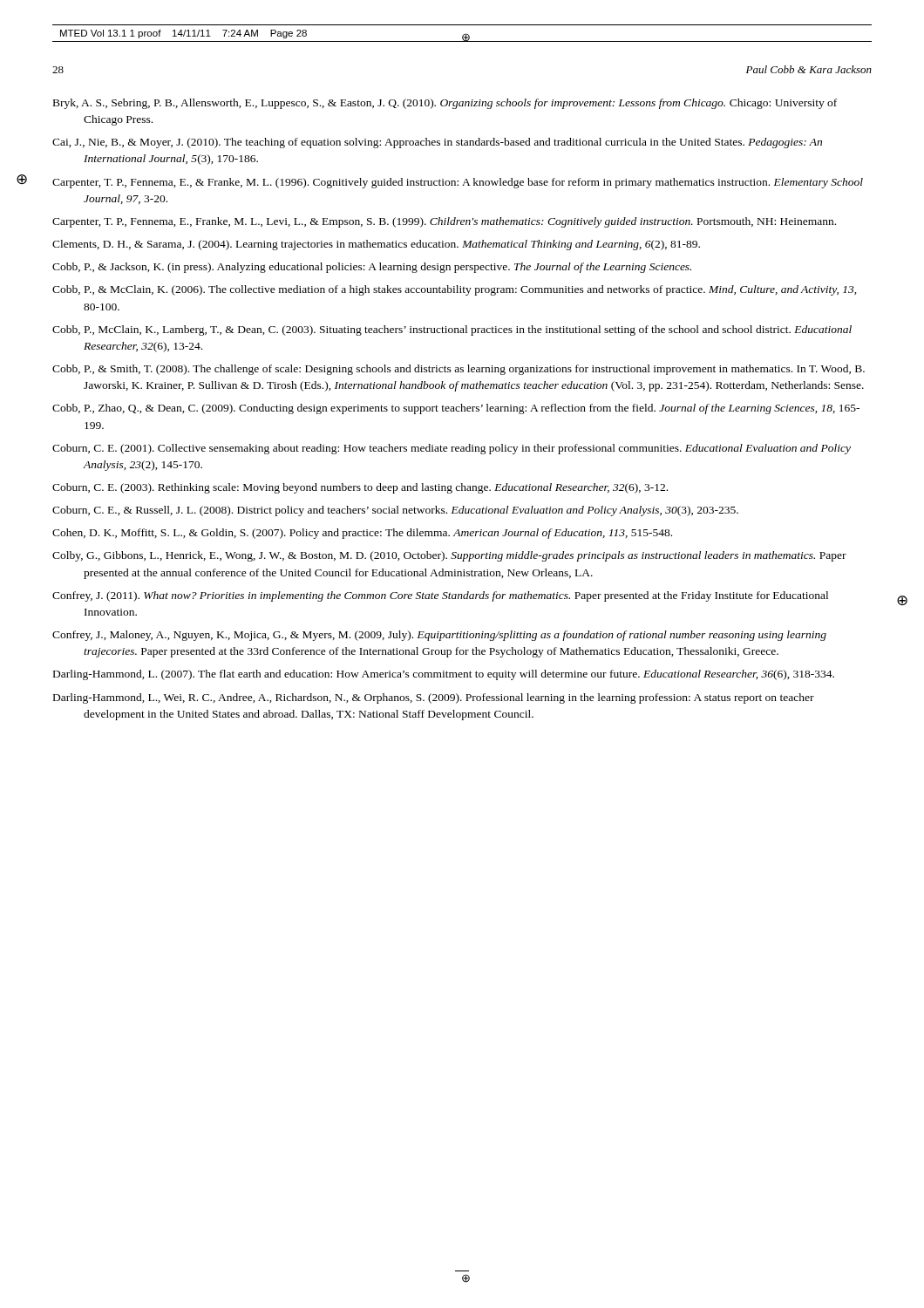Point to the passage starting "Cobb, P., McClain, K.,"
This screenshot has height=1308, width=924.
(452, 337)
